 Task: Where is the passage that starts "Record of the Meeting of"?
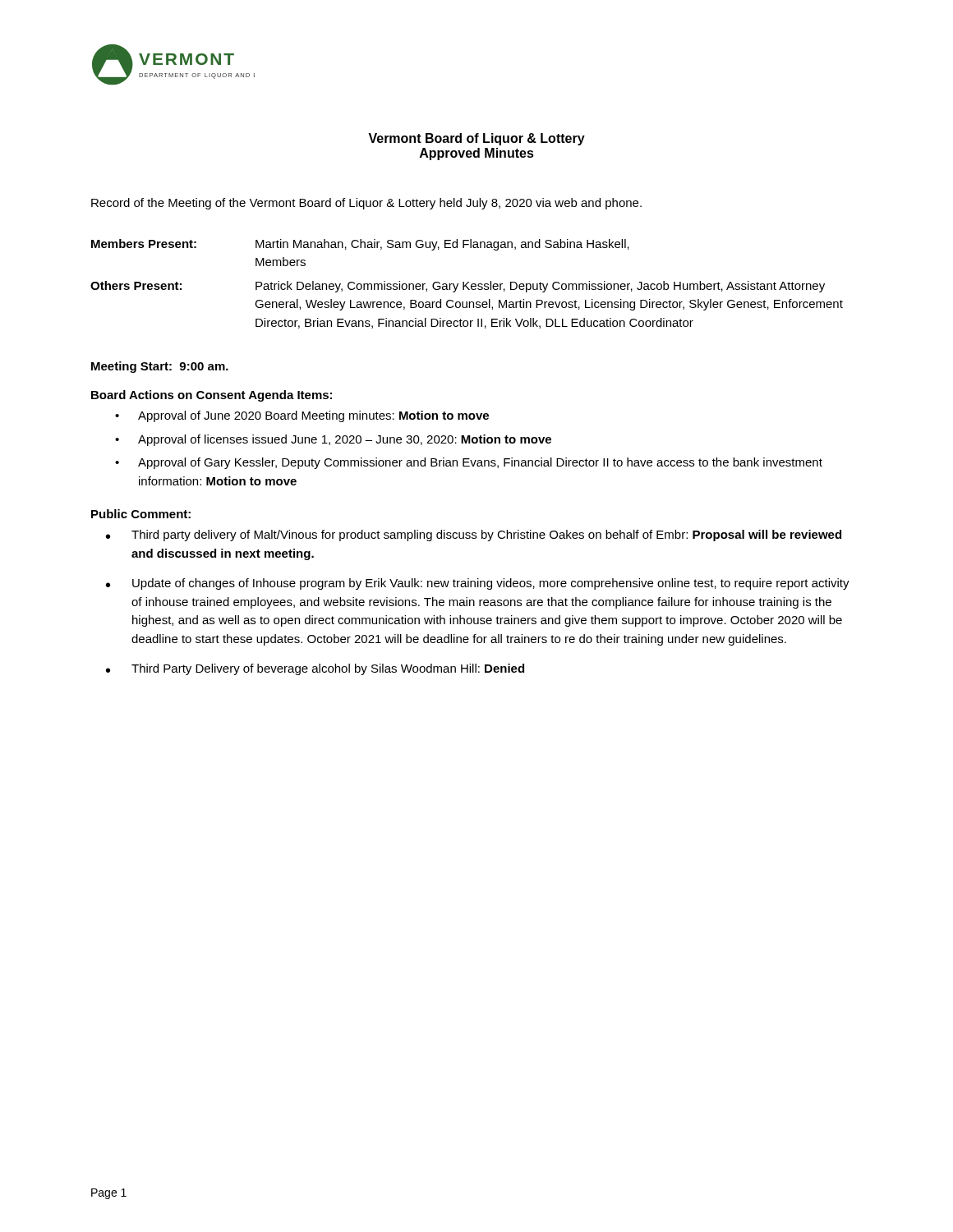[366, 202]
